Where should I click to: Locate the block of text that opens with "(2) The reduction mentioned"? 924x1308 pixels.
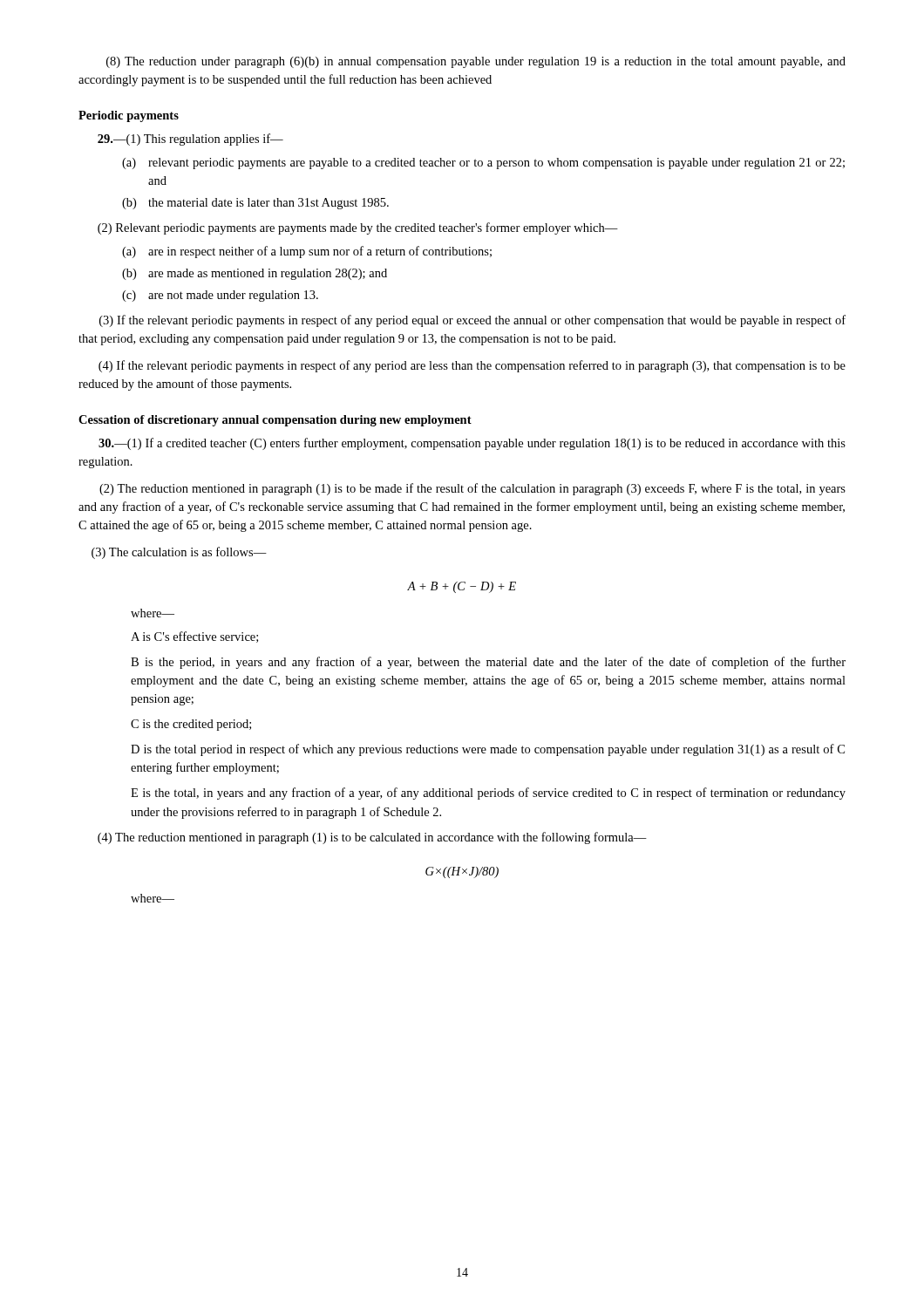coord(462,507)
